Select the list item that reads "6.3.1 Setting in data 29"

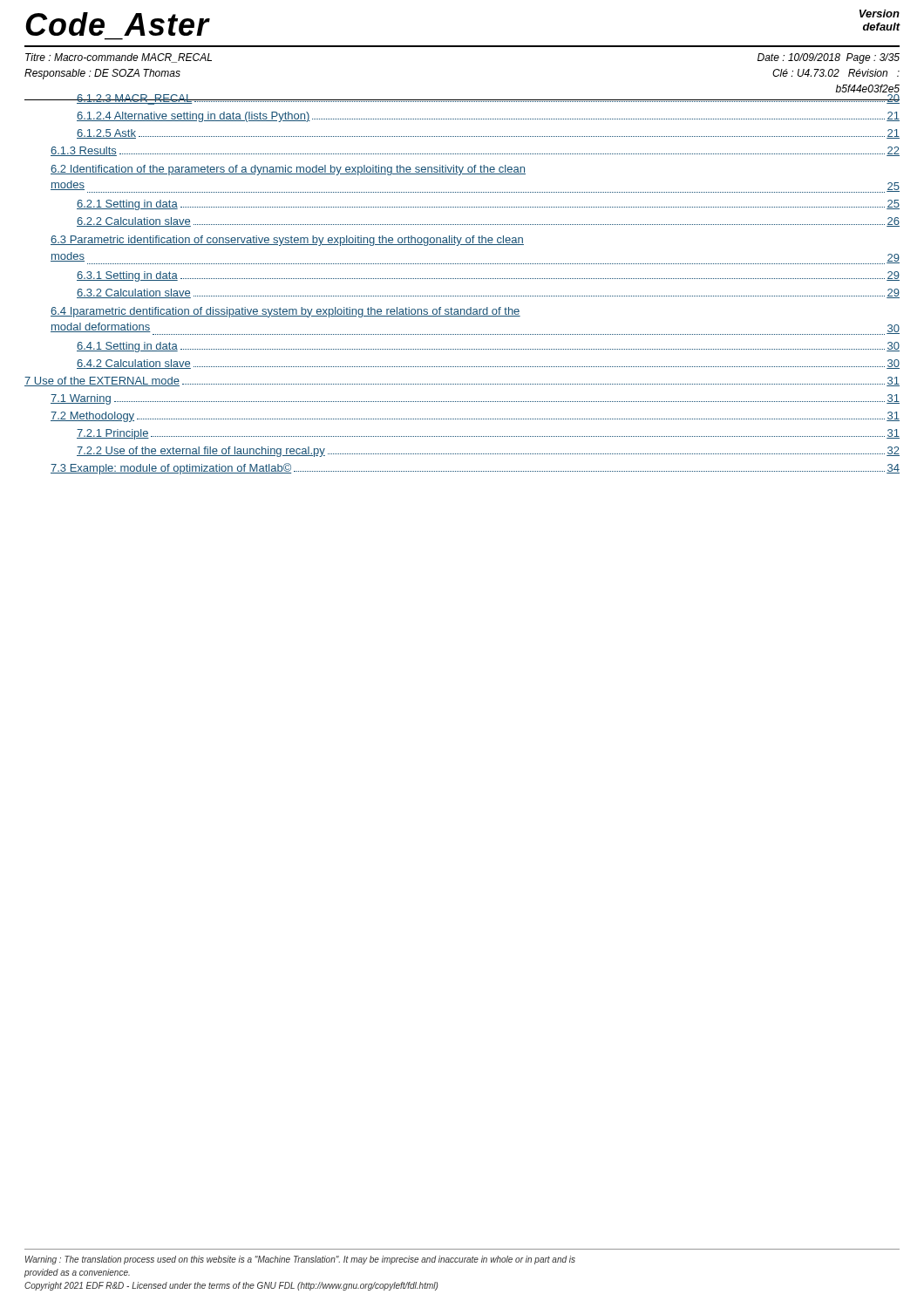(488, 275)
